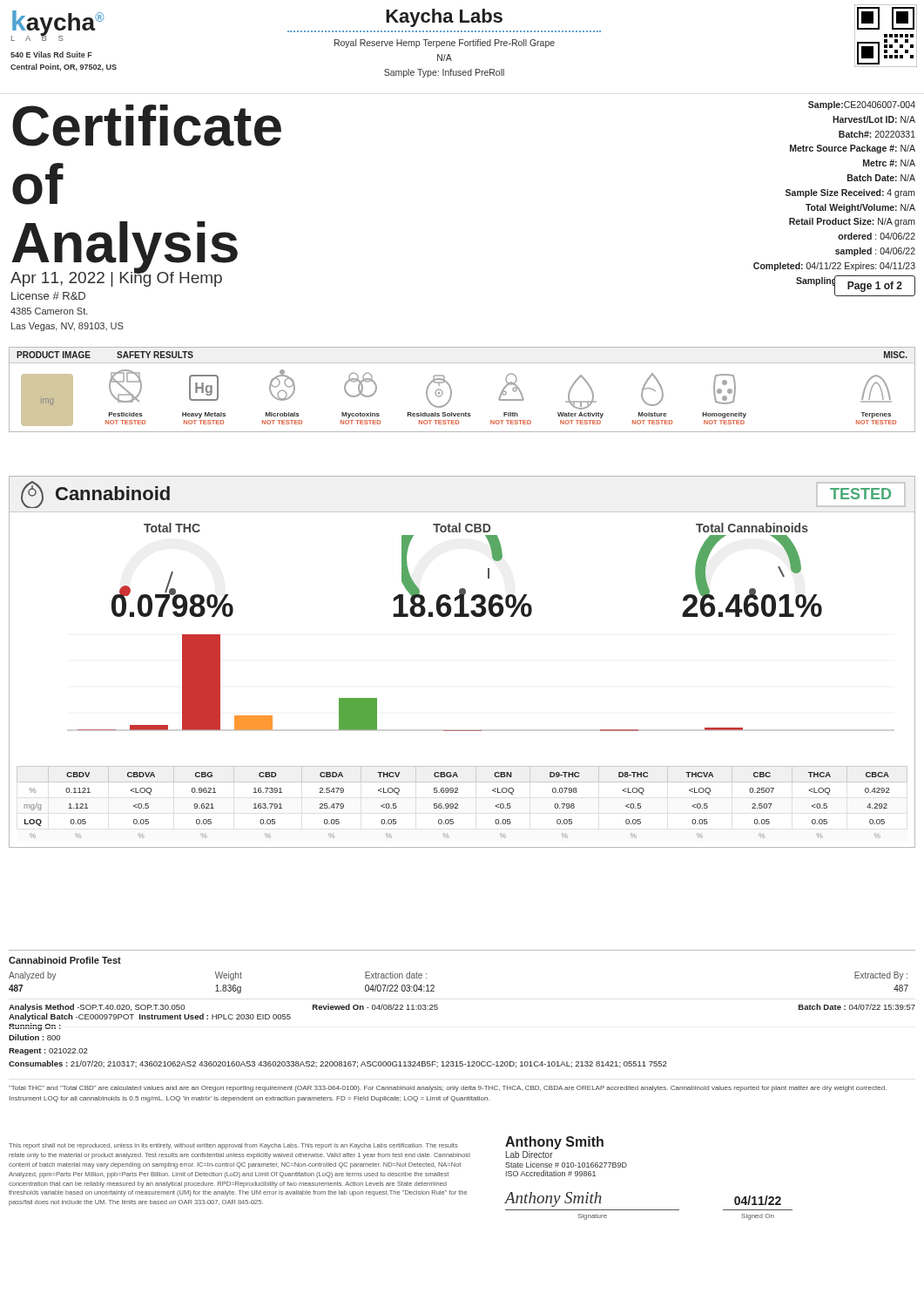This screenshot has width=924, height=1307.
Task: Point to the block starting "Cannabinoid TESTED Total THC 0% 0.3%"
Action: pos(115,494)
